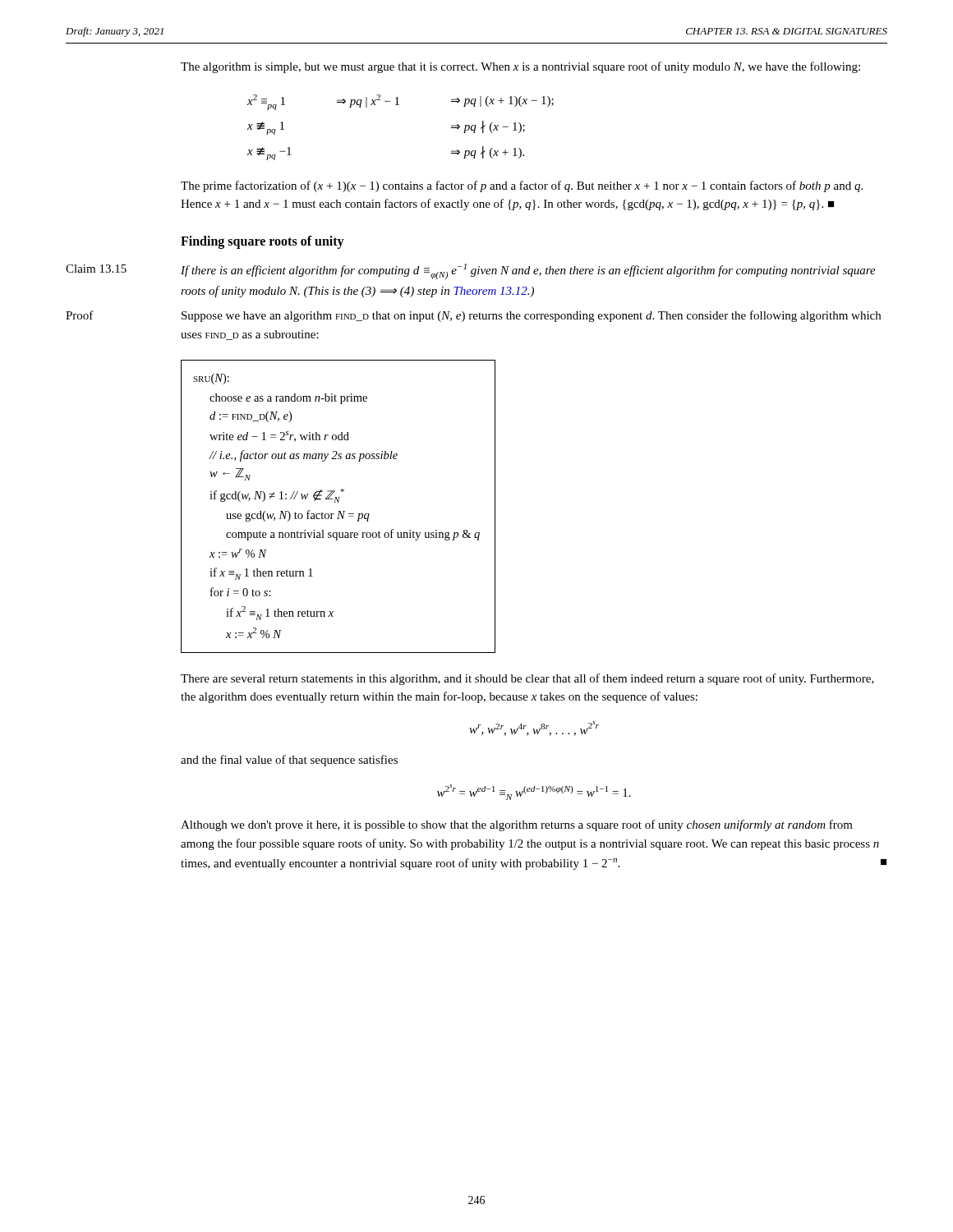953x1232 pixels.
Task: Point to the passage starting "Claim 13.15 If there is an efficient"
Action: [476, 280]
